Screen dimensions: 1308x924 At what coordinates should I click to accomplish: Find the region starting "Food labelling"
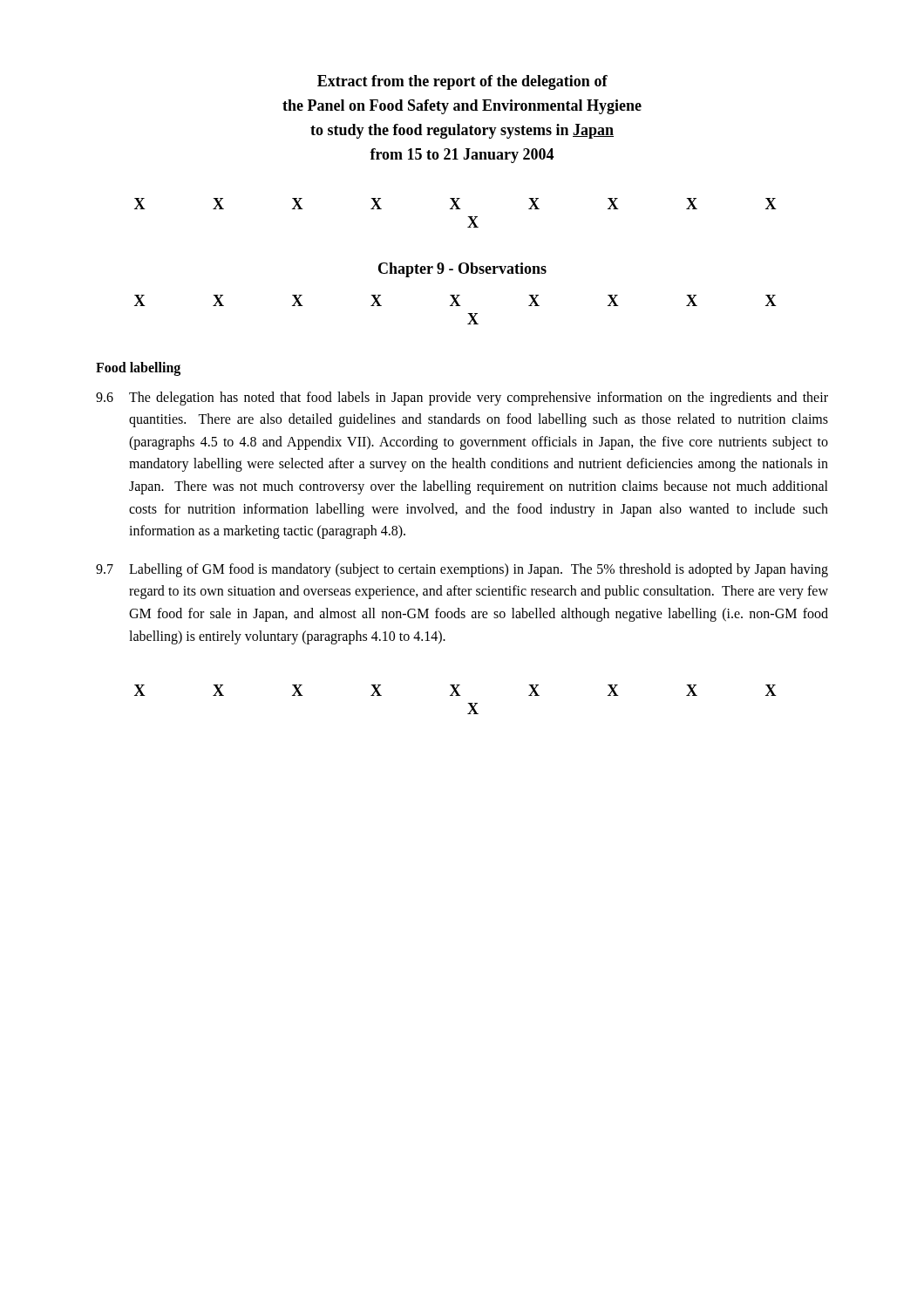[x=138, y=367]
